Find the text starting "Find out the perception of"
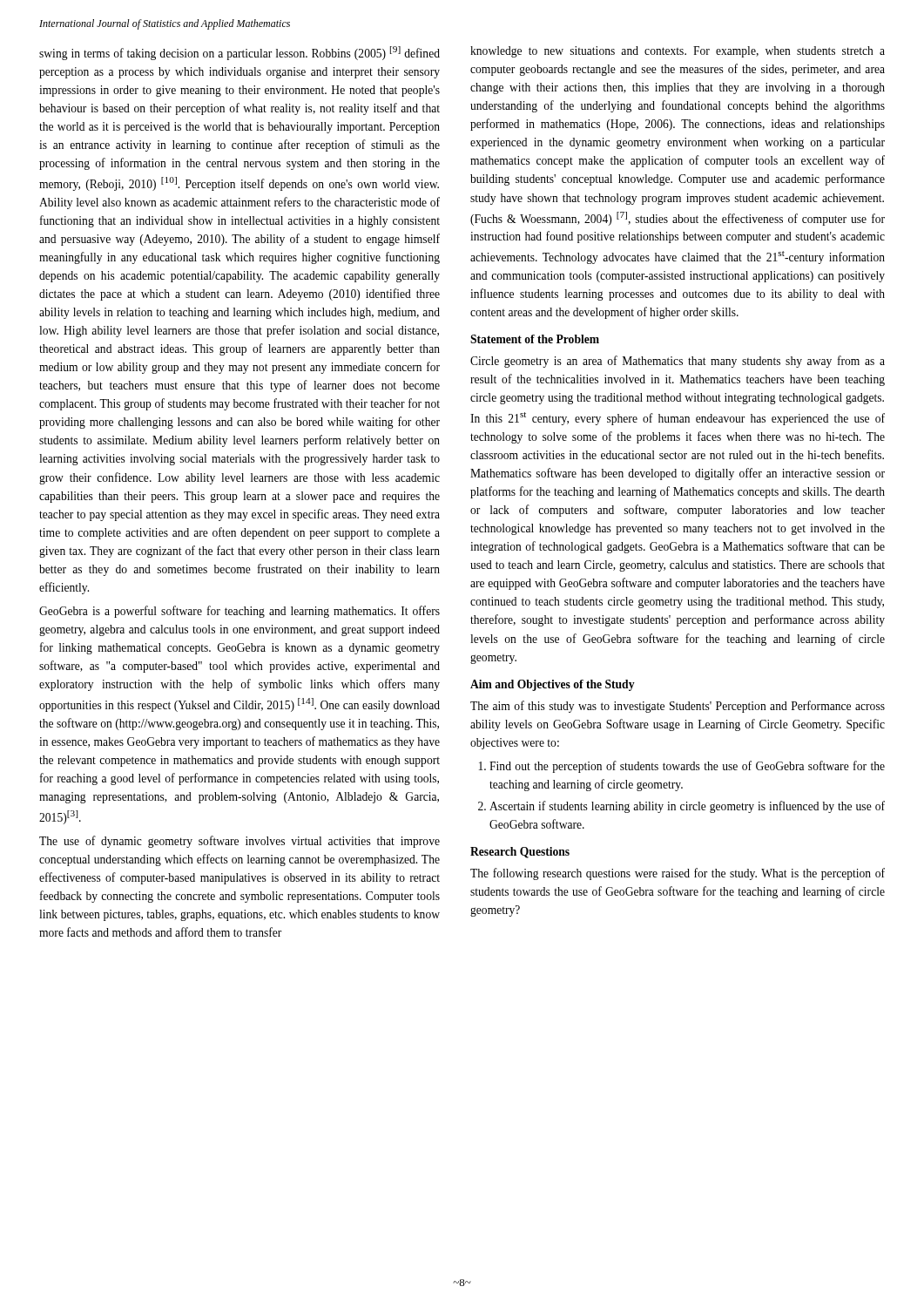 click(x=687, y=775)
